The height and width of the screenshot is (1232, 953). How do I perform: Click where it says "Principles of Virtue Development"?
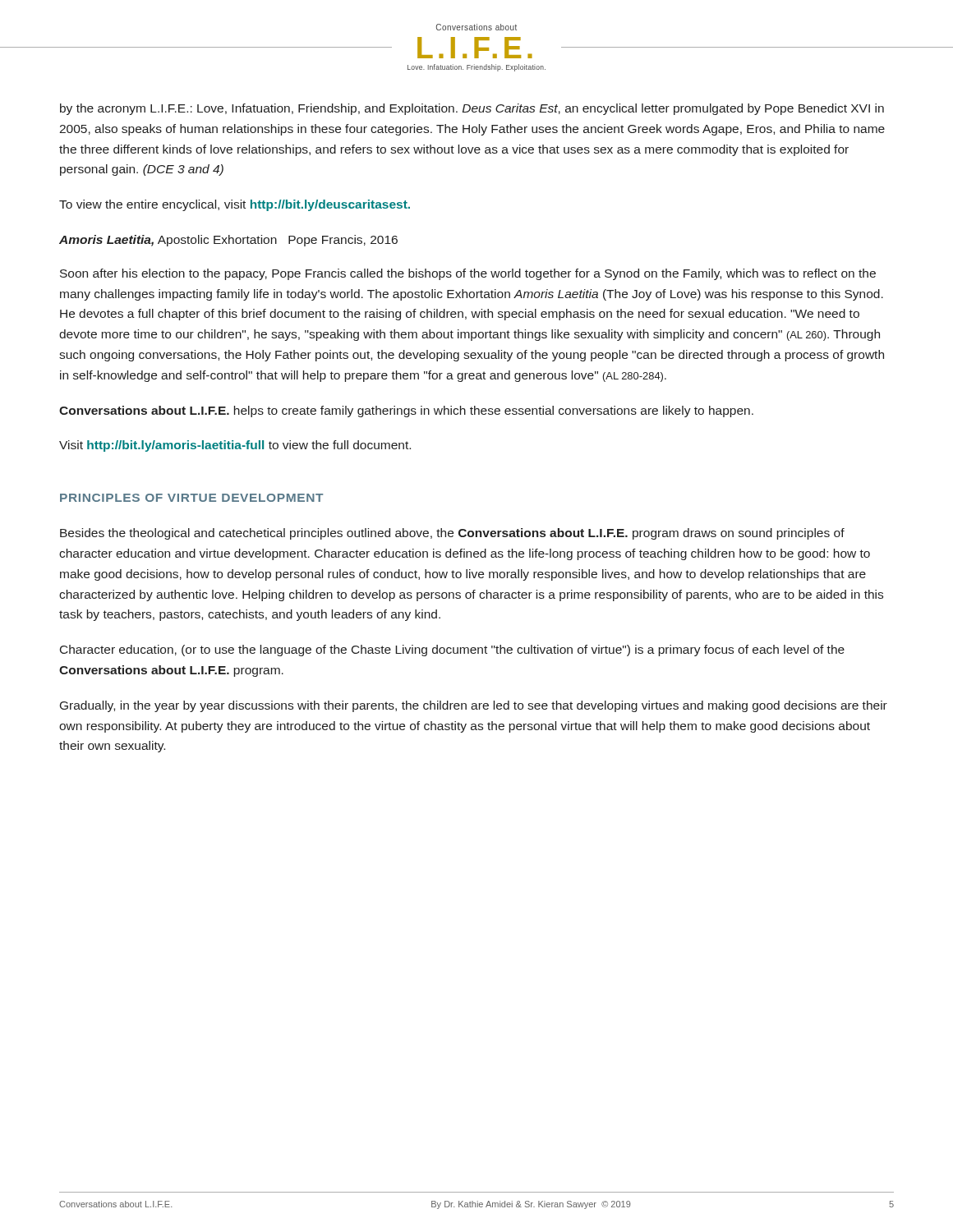tap(192, 497)
